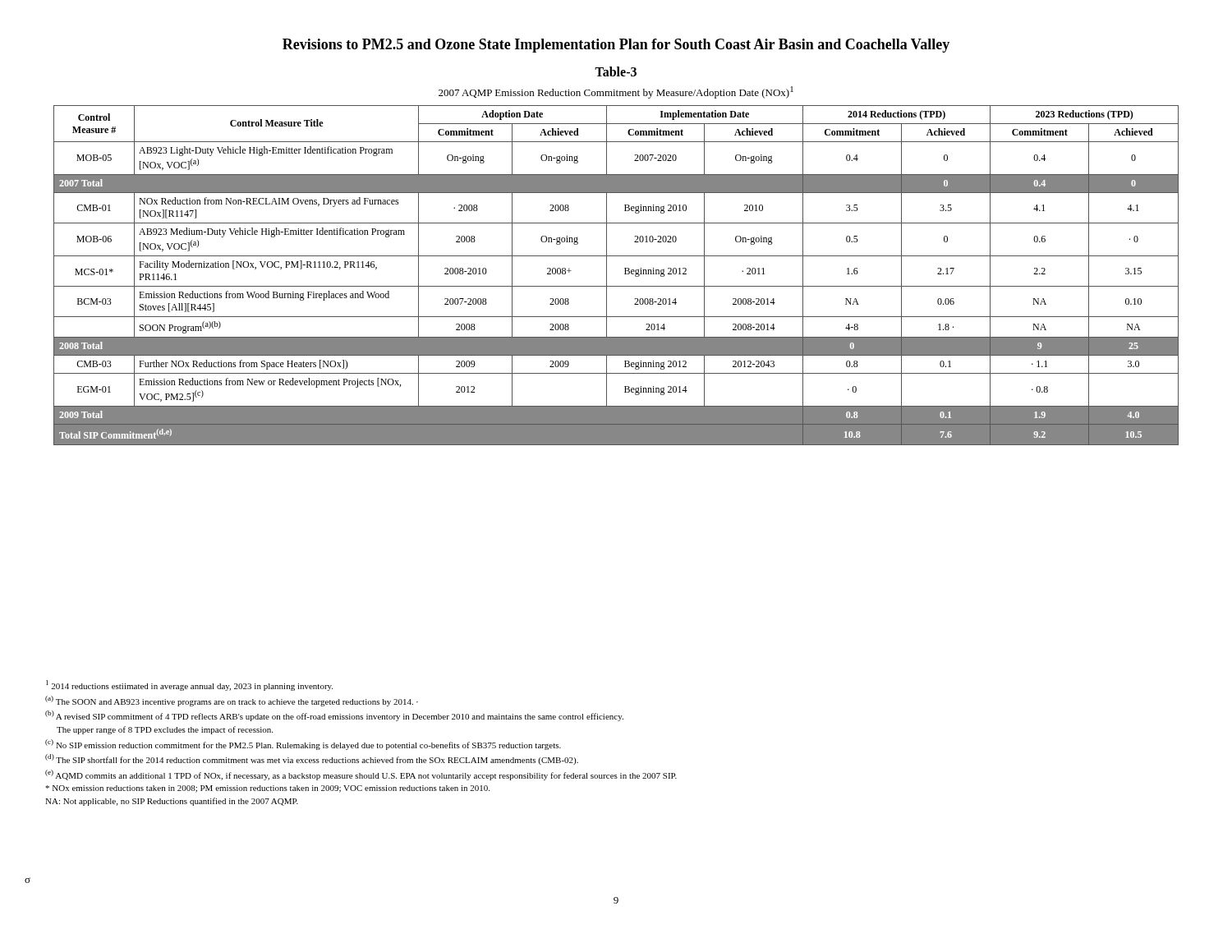Click on the footnote that says "(a) The SOON and AB923 incentive"

tap(232, 700)
